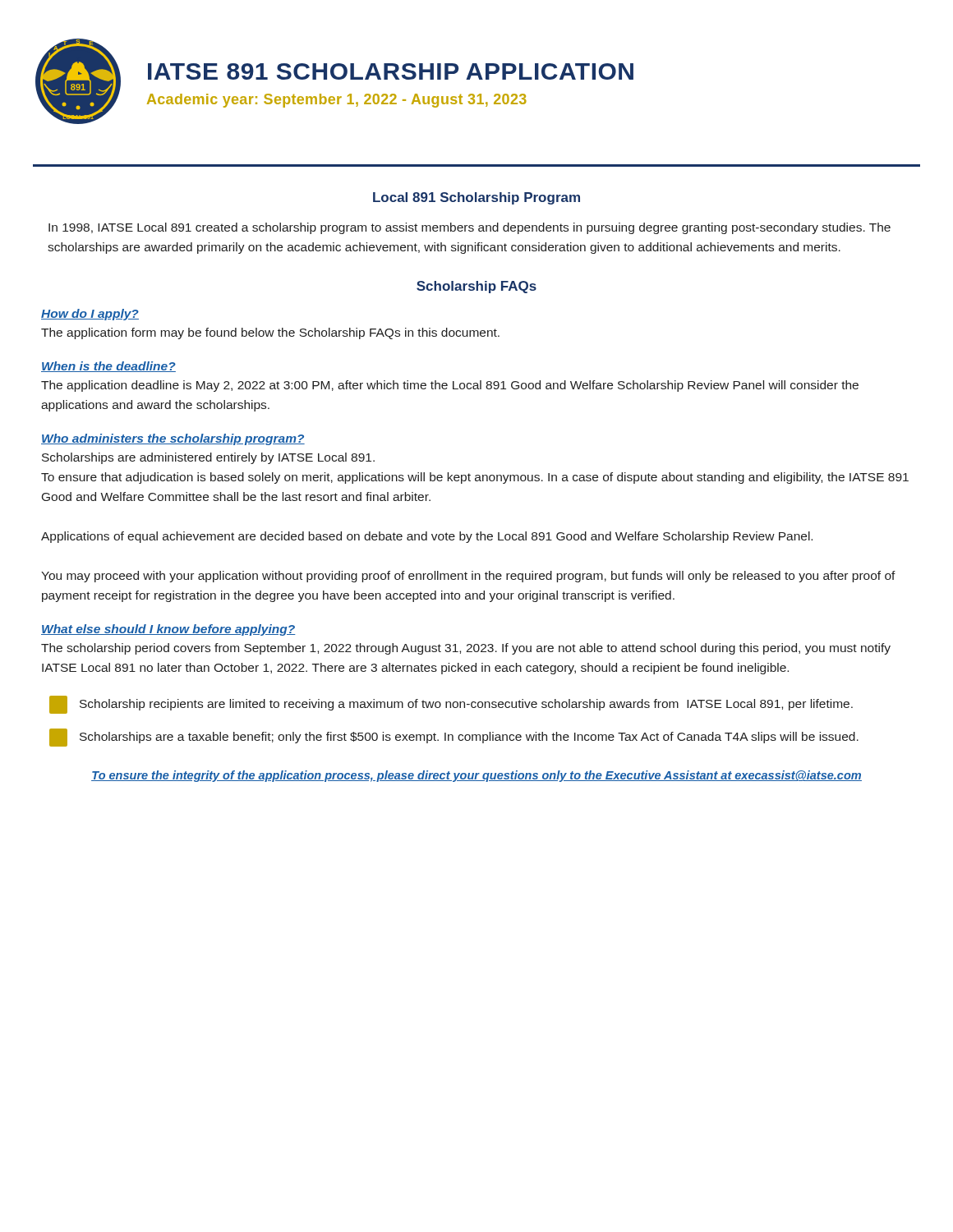
Task: Where is the passage that starts "To ensure the integrity"?
Action: [x=476, y=776]
